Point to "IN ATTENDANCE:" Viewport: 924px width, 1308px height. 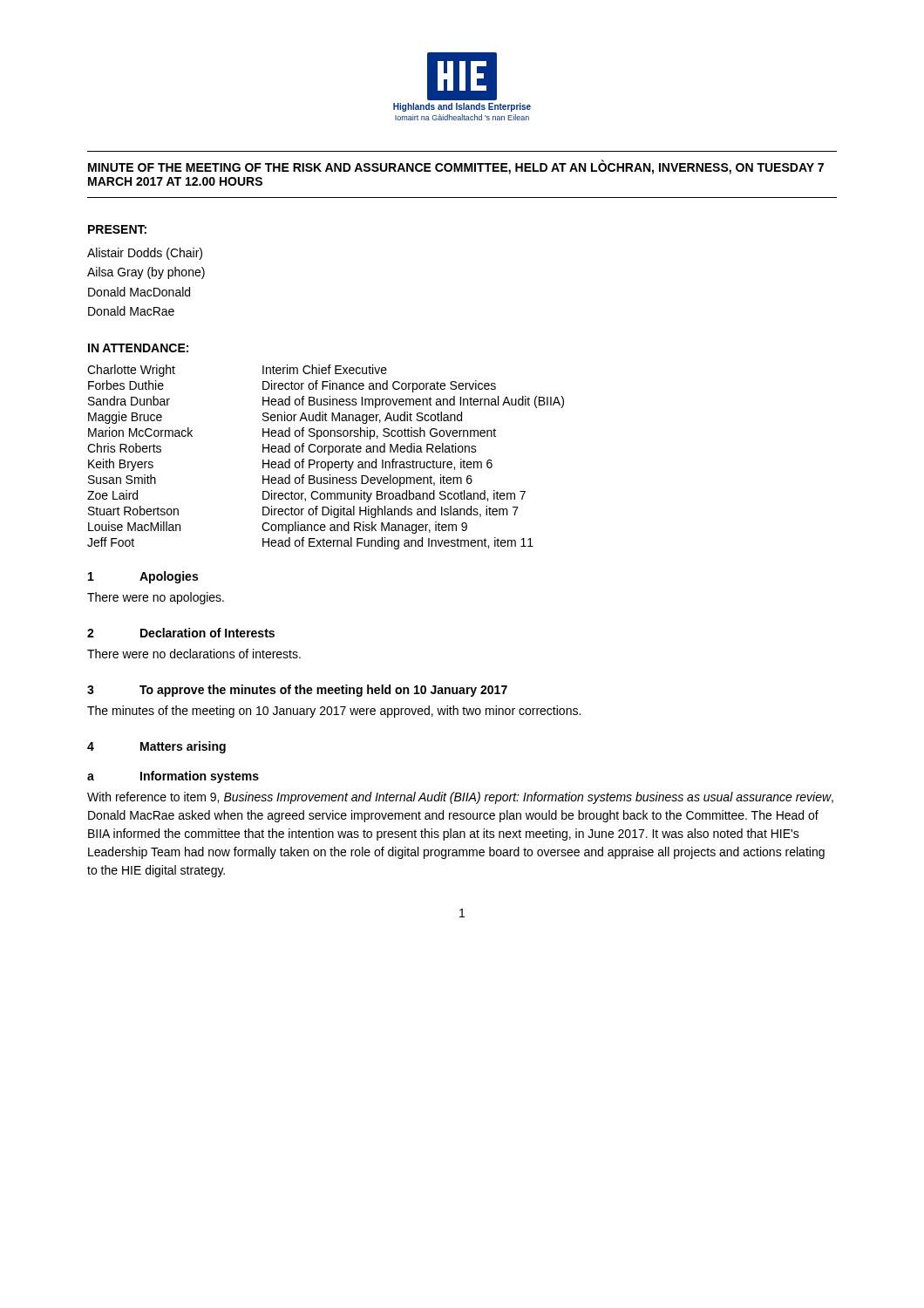138,348
